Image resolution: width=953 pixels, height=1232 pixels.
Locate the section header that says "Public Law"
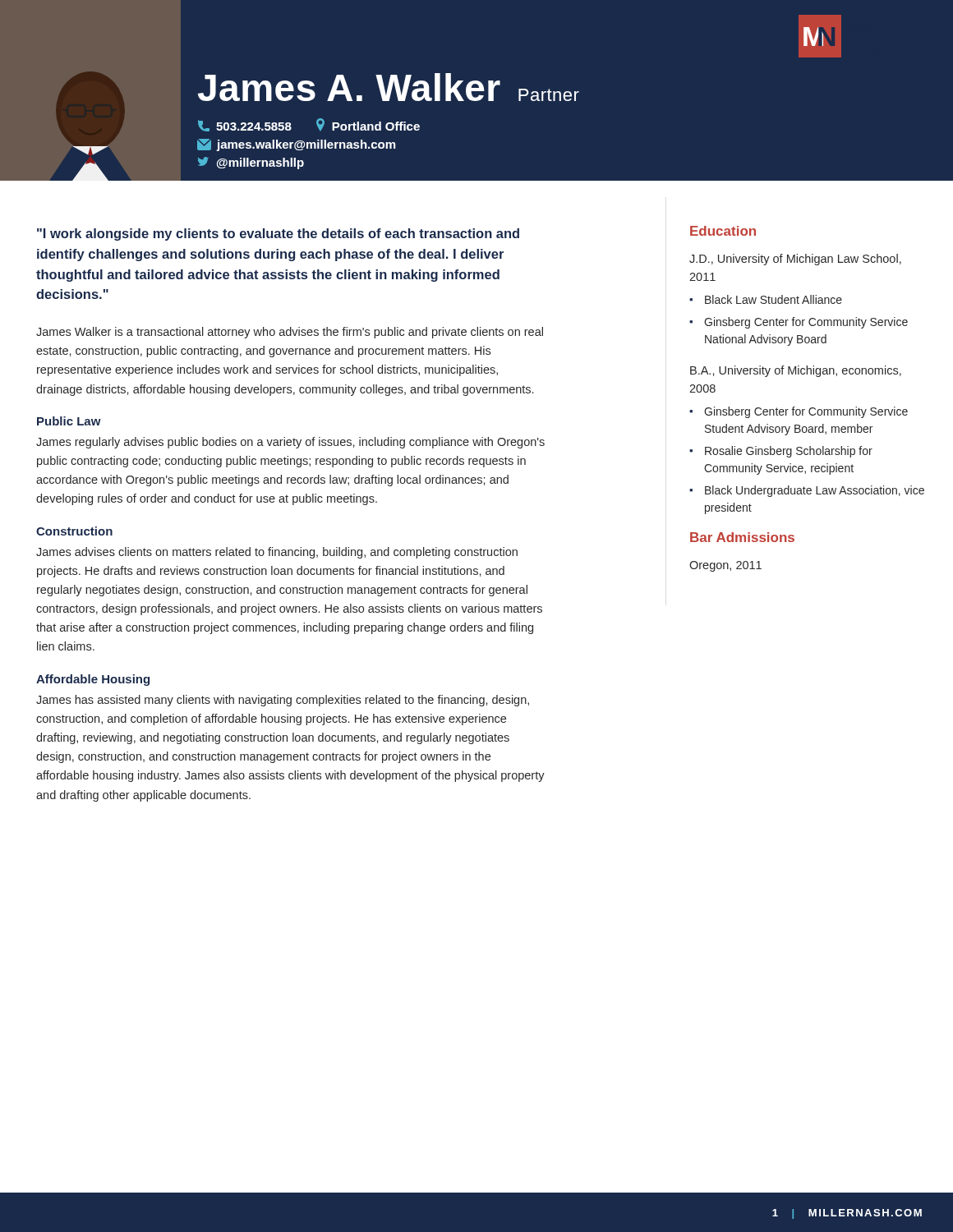coord(68,421)
